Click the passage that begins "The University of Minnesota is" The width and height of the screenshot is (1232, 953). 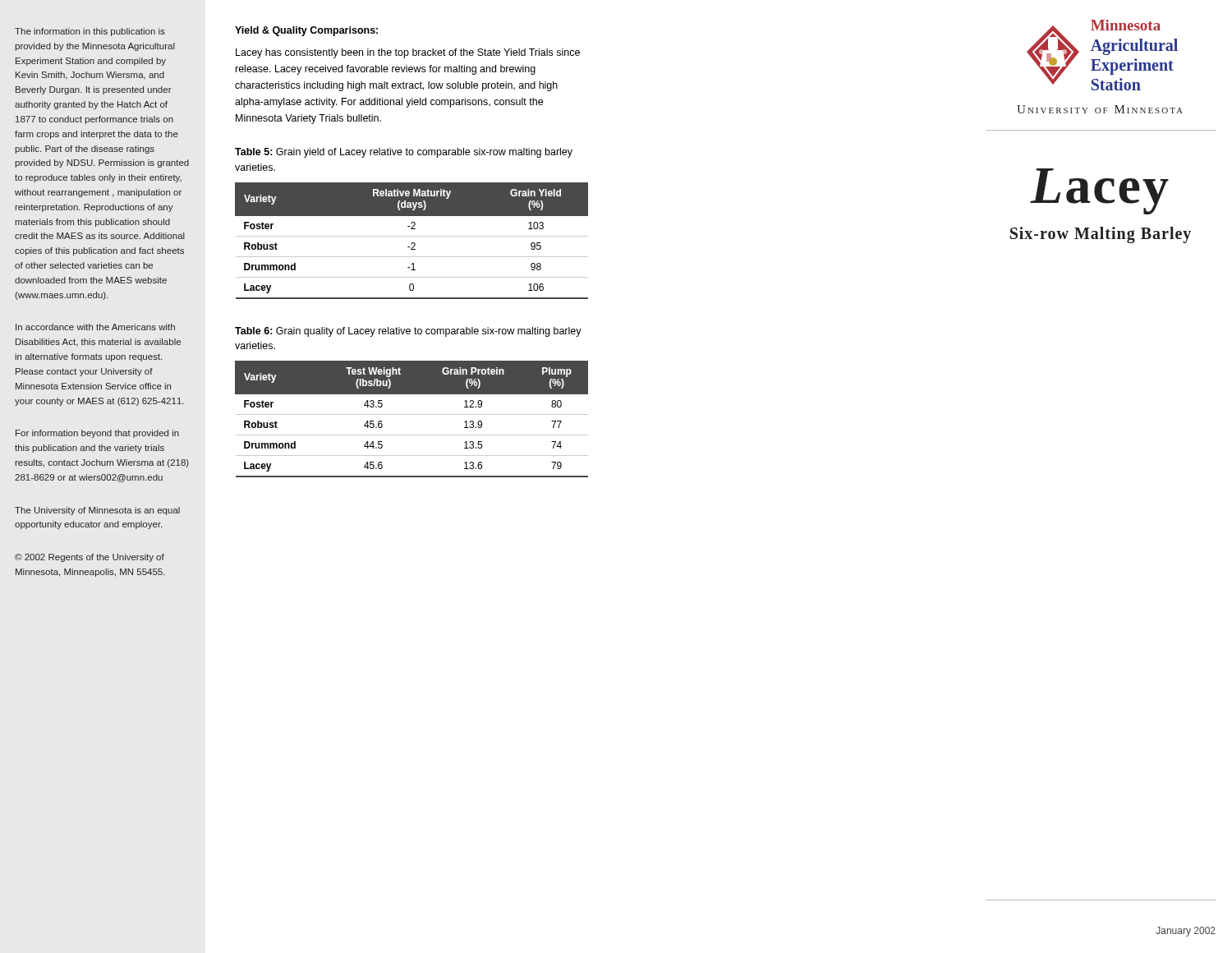(103, 518)
